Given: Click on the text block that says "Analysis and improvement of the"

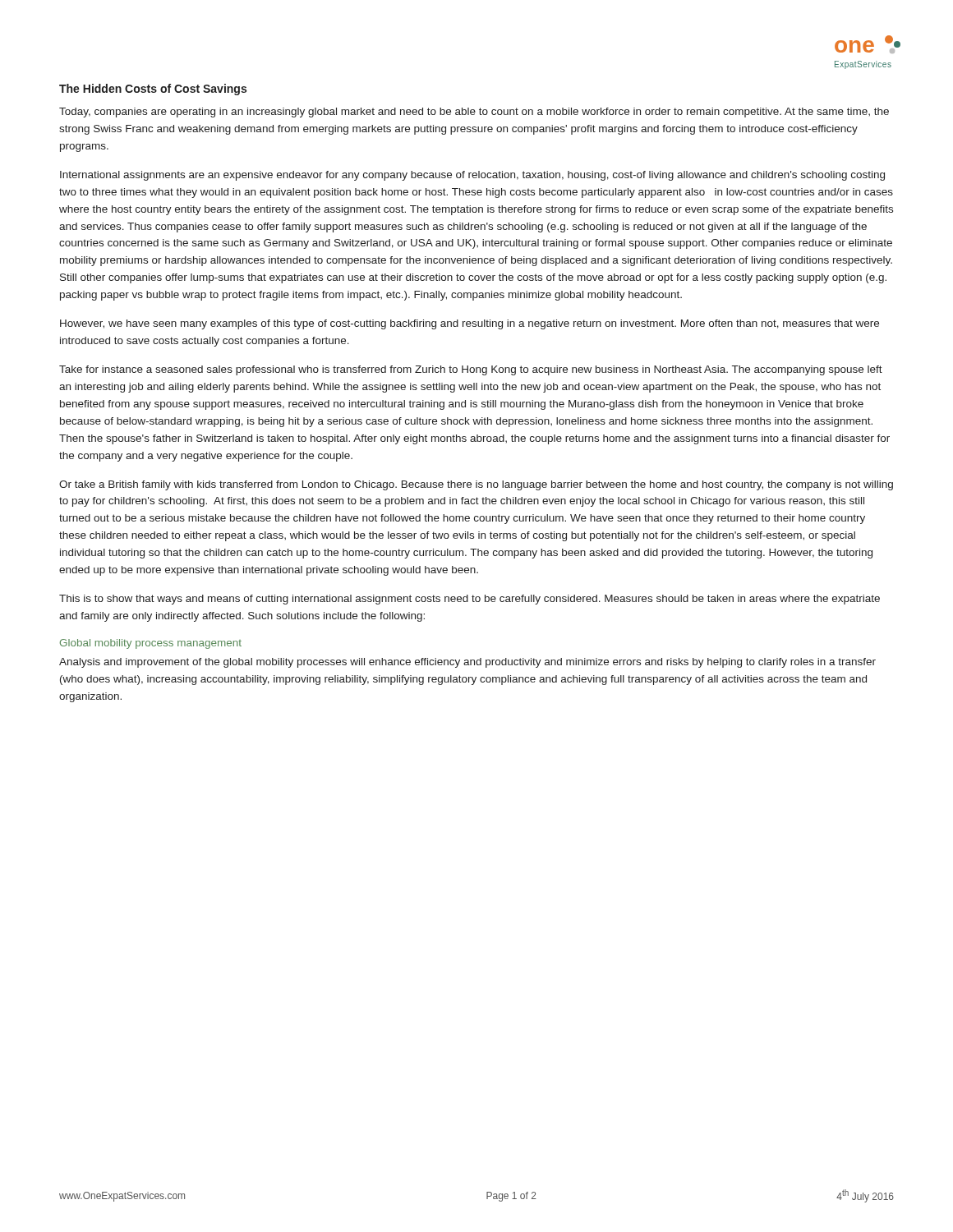Looking at the screenshot, I should click(x=467, y=679).
